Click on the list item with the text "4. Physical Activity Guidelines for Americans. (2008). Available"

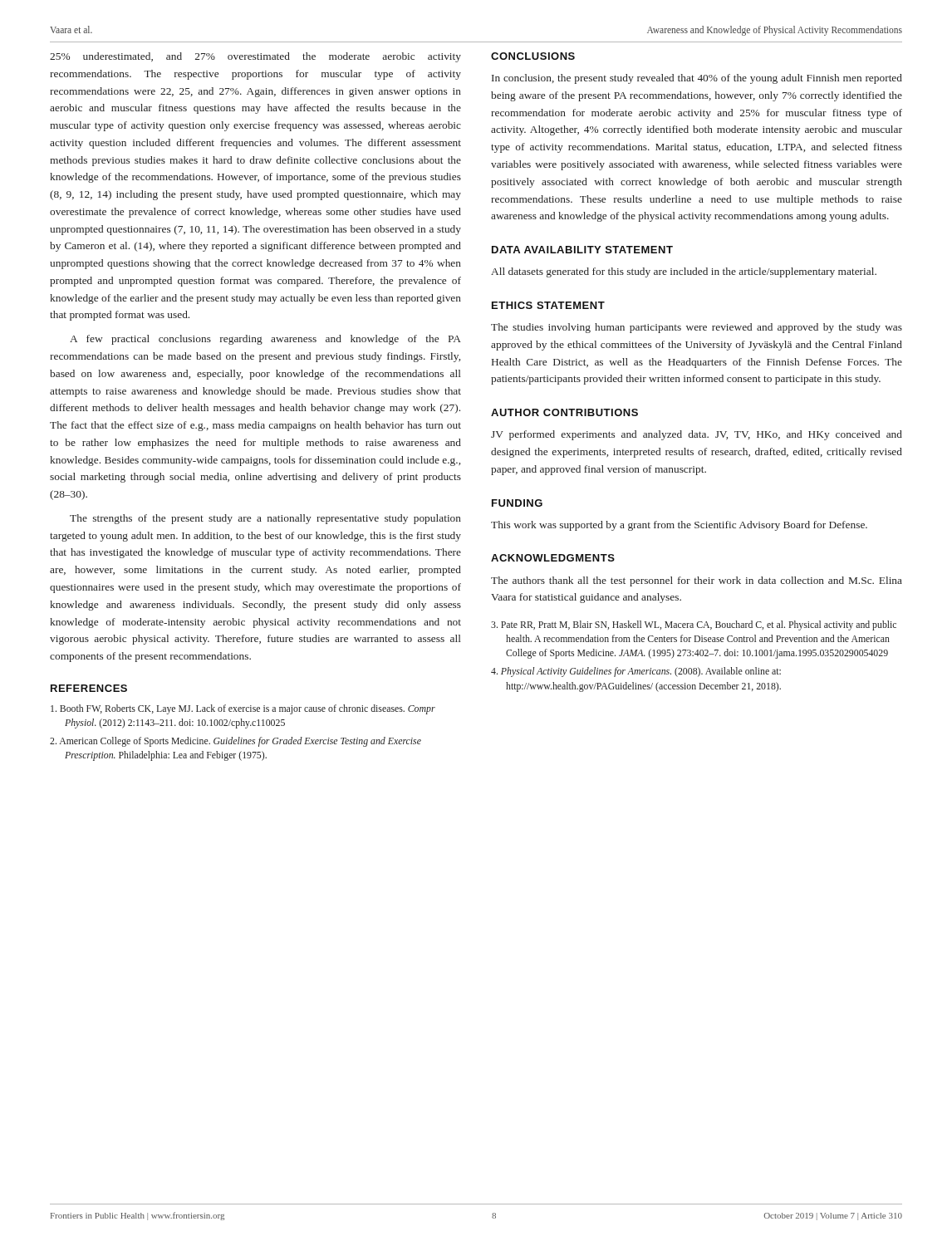[636, 679]
